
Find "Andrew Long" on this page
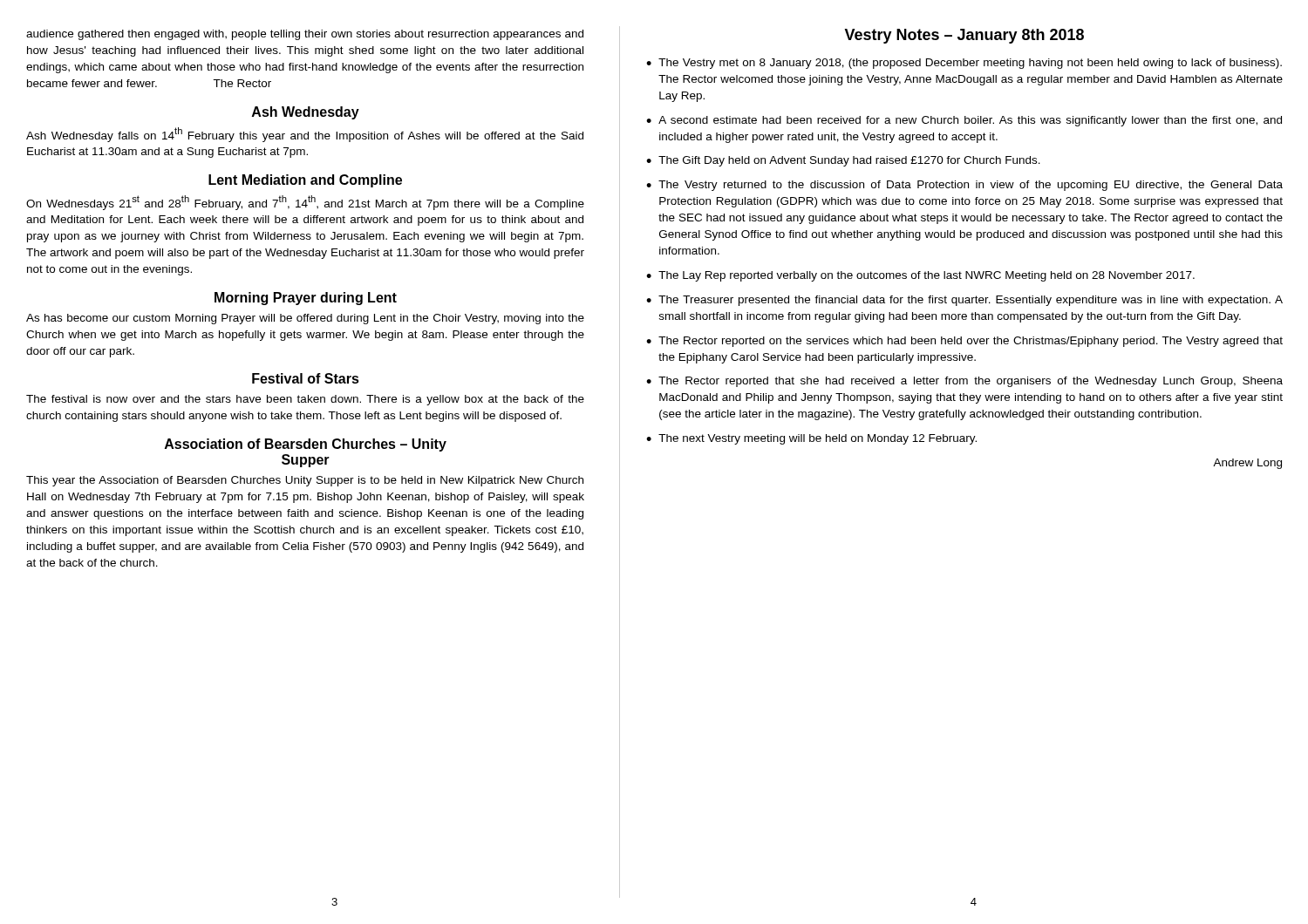point(1247,464)
